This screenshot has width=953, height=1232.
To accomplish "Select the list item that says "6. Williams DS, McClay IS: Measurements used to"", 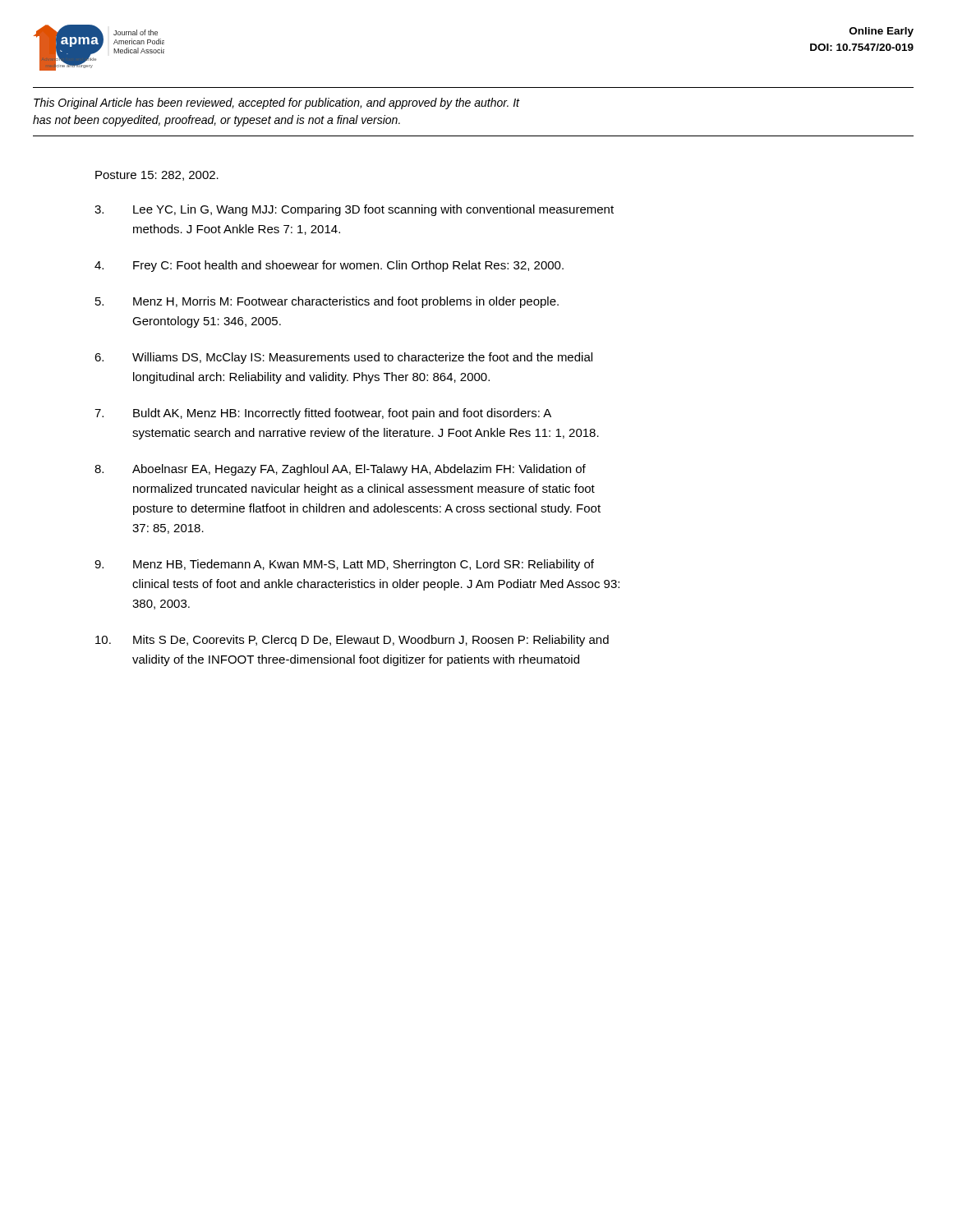I will (x=491, y=367).
